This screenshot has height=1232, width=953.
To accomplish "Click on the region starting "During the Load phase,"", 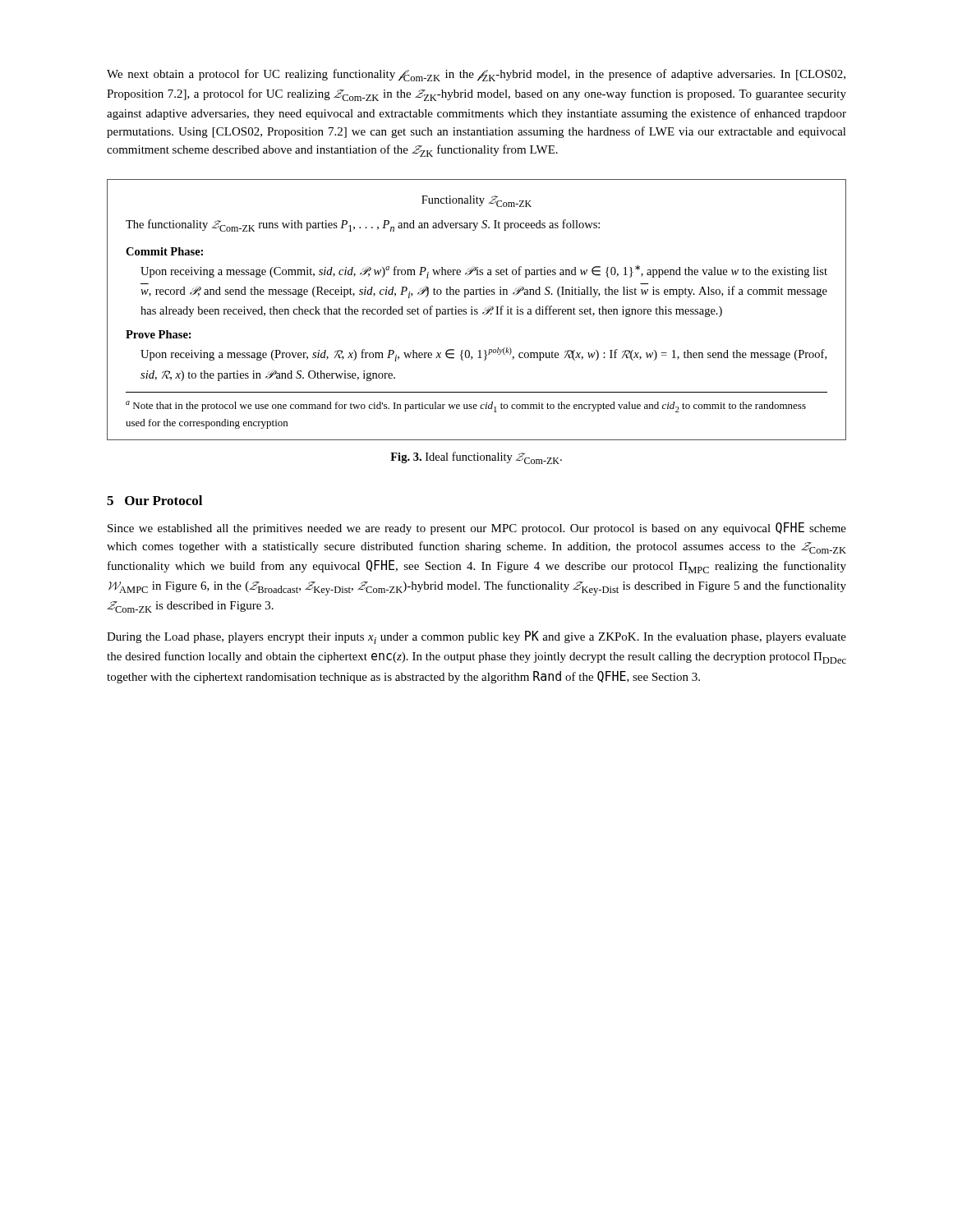I will pyautogui.click(x=476, y=657).
